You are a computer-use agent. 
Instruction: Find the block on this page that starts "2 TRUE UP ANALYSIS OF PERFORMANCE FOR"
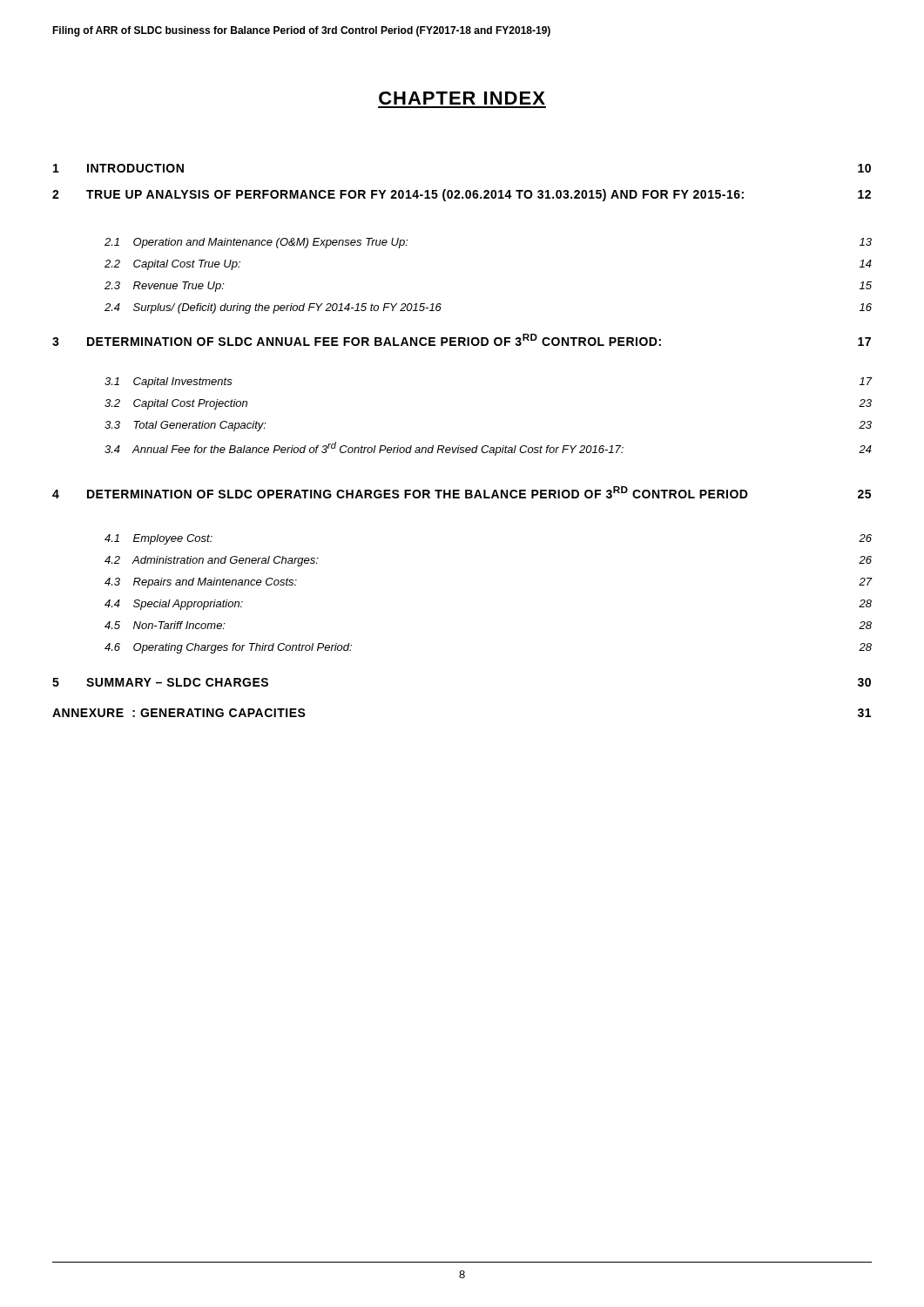pyautogui.click(x=462, y=194)
